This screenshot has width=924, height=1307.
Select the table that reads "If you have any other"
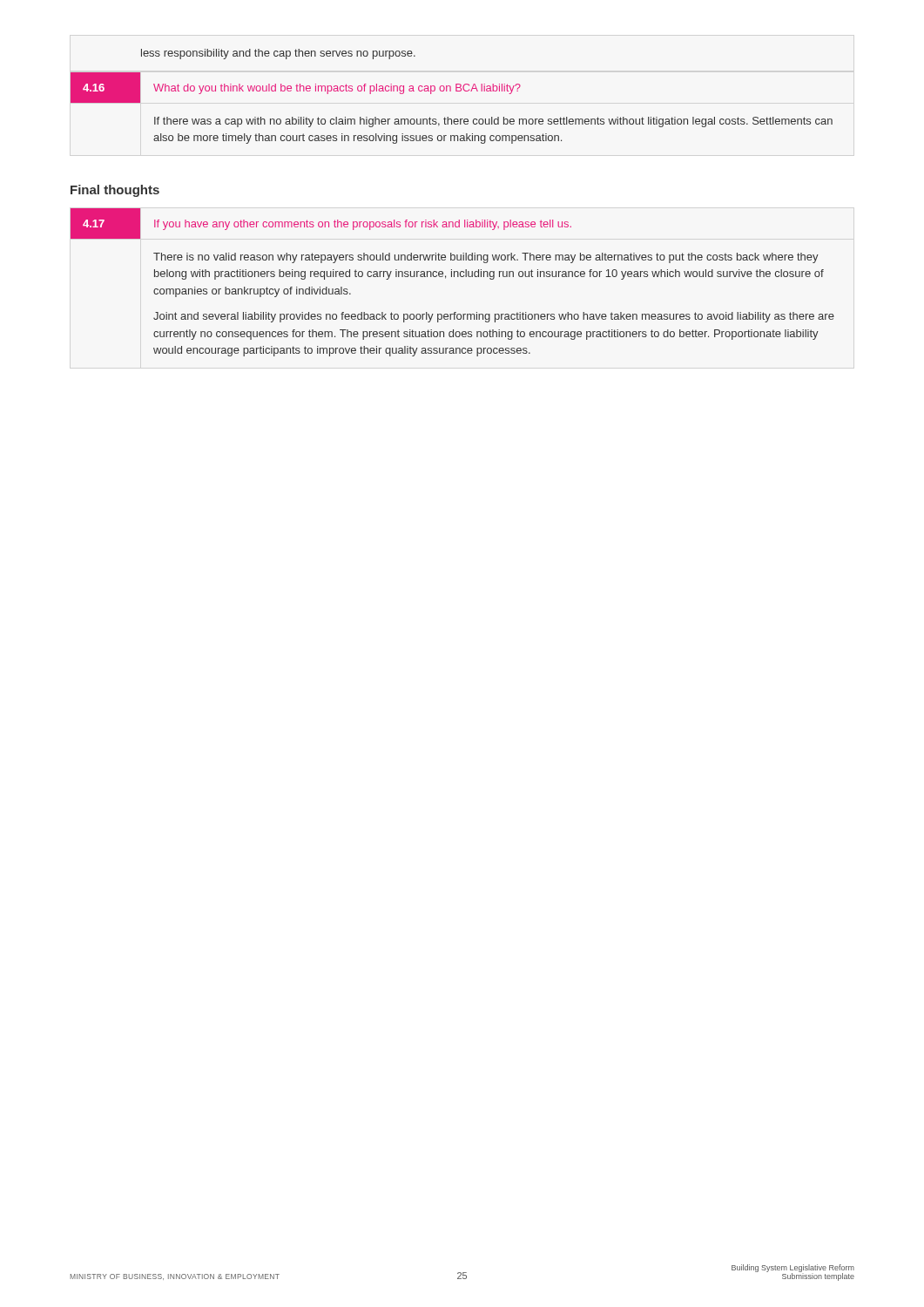(462, 288)
